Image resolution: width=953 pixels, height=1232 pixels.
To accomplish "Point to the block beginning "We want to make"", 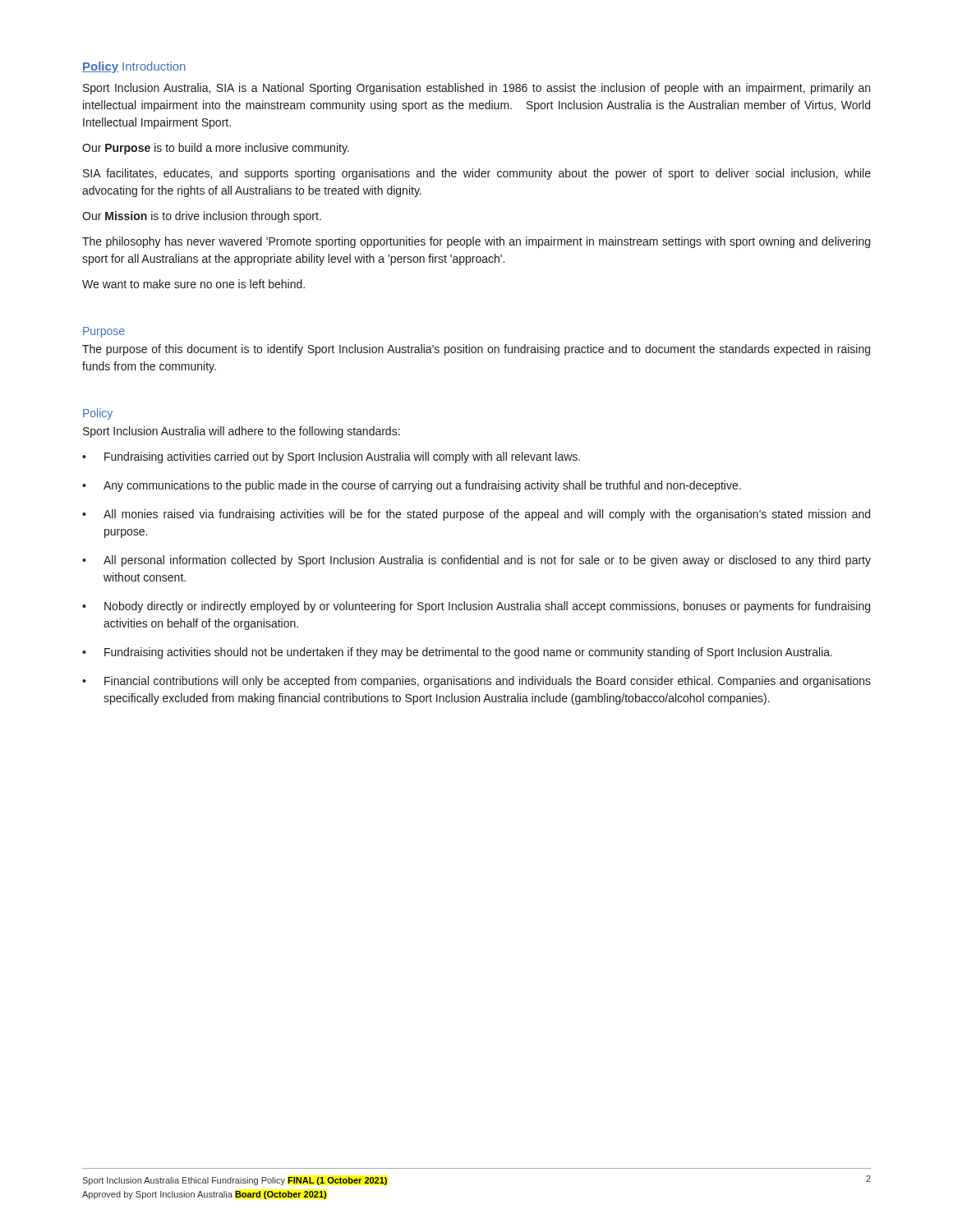I will [x=194, y=284].
